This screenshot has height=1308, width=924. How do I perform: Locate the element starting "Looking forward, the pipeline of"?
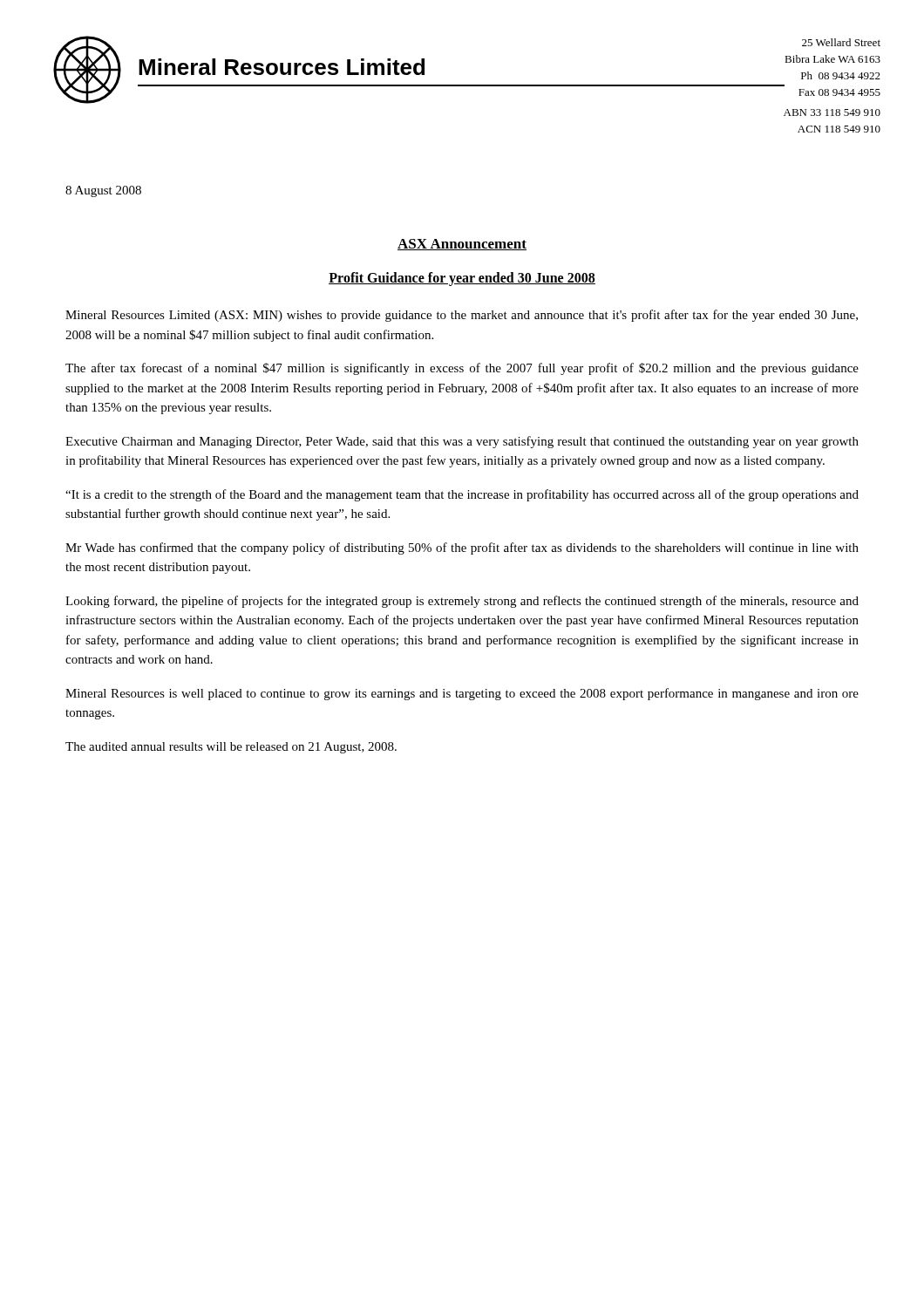pyautogui.click(x=462, y=630)
